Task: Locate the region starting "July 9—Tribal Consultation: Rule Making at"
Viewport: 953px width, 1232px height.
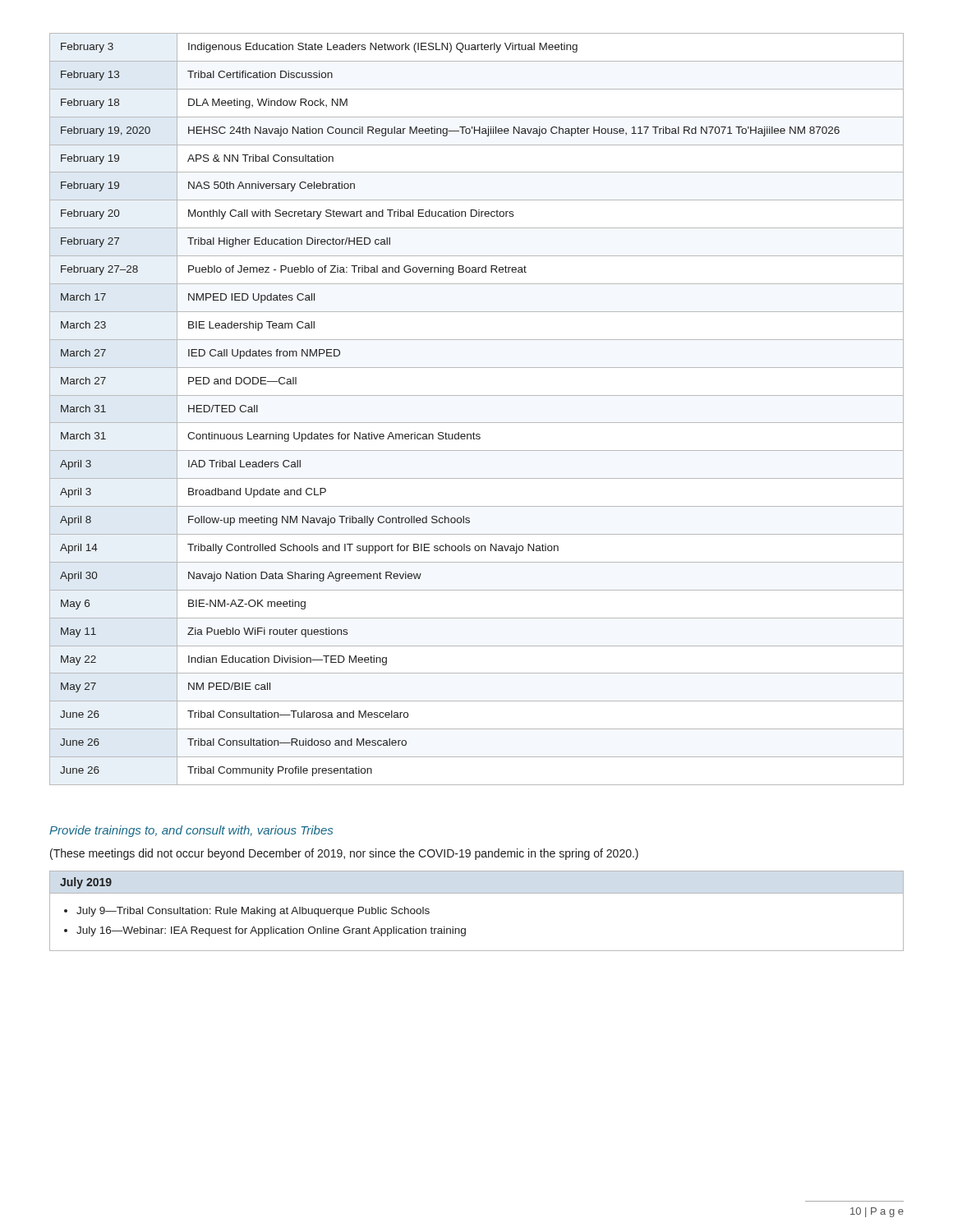Action: click(x=253, y=910)
